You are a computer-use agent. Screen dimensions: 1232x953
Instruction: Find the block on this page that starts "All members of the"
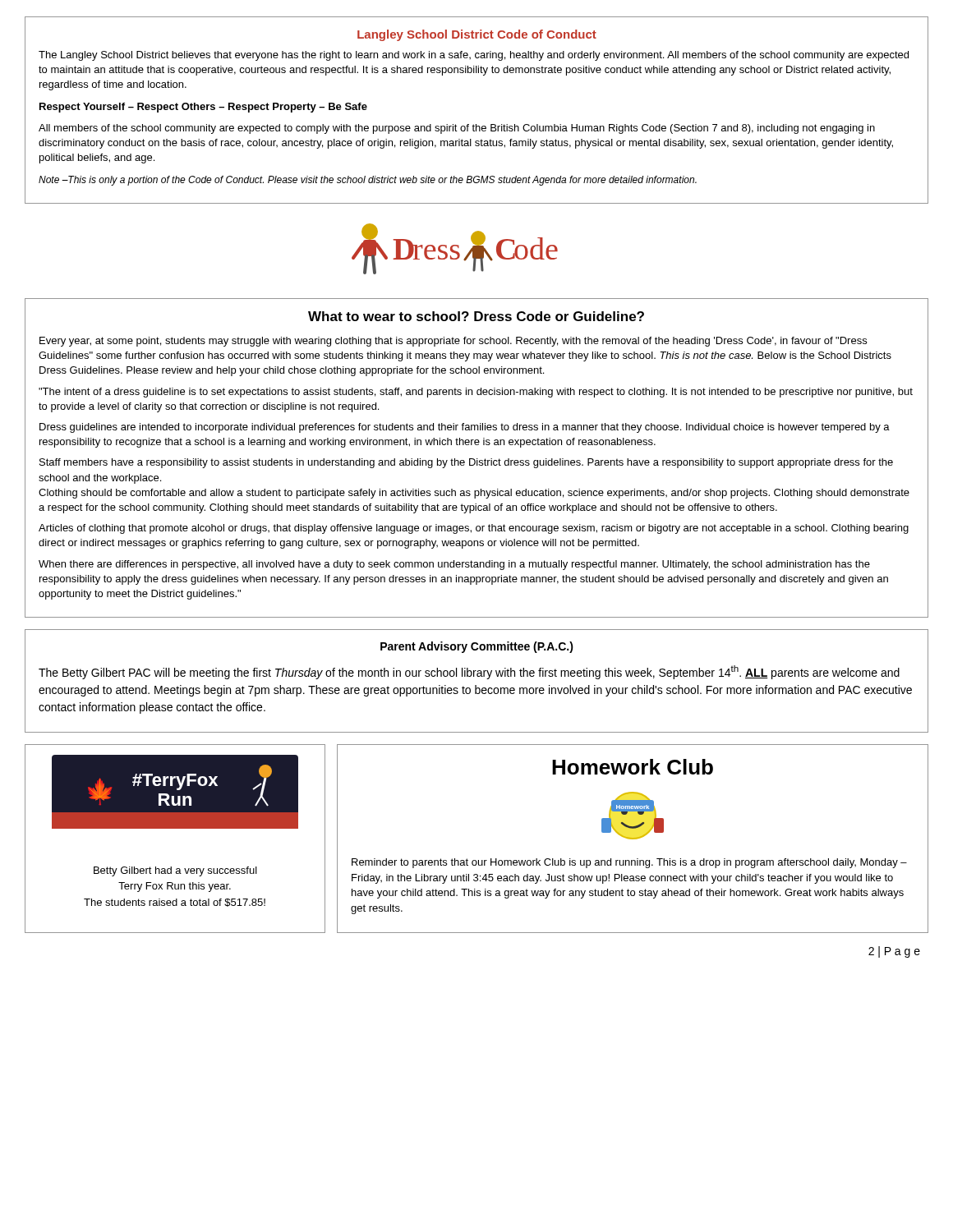[x=466, y=142]
